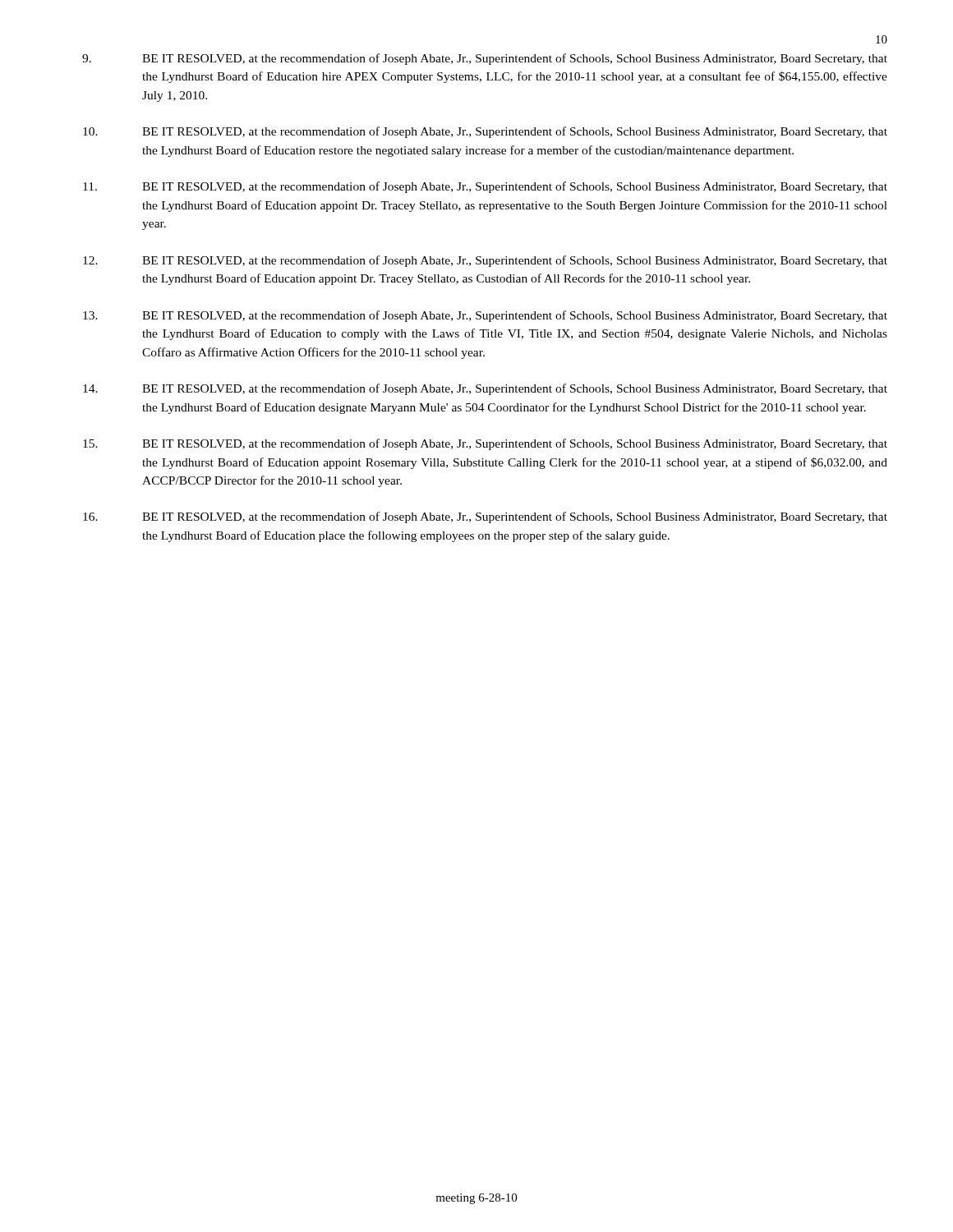Find the text starting "9. BE IT RESOLVED, at the recommendation"
This screenshot has width=953, height=1232.
point(485,77)
